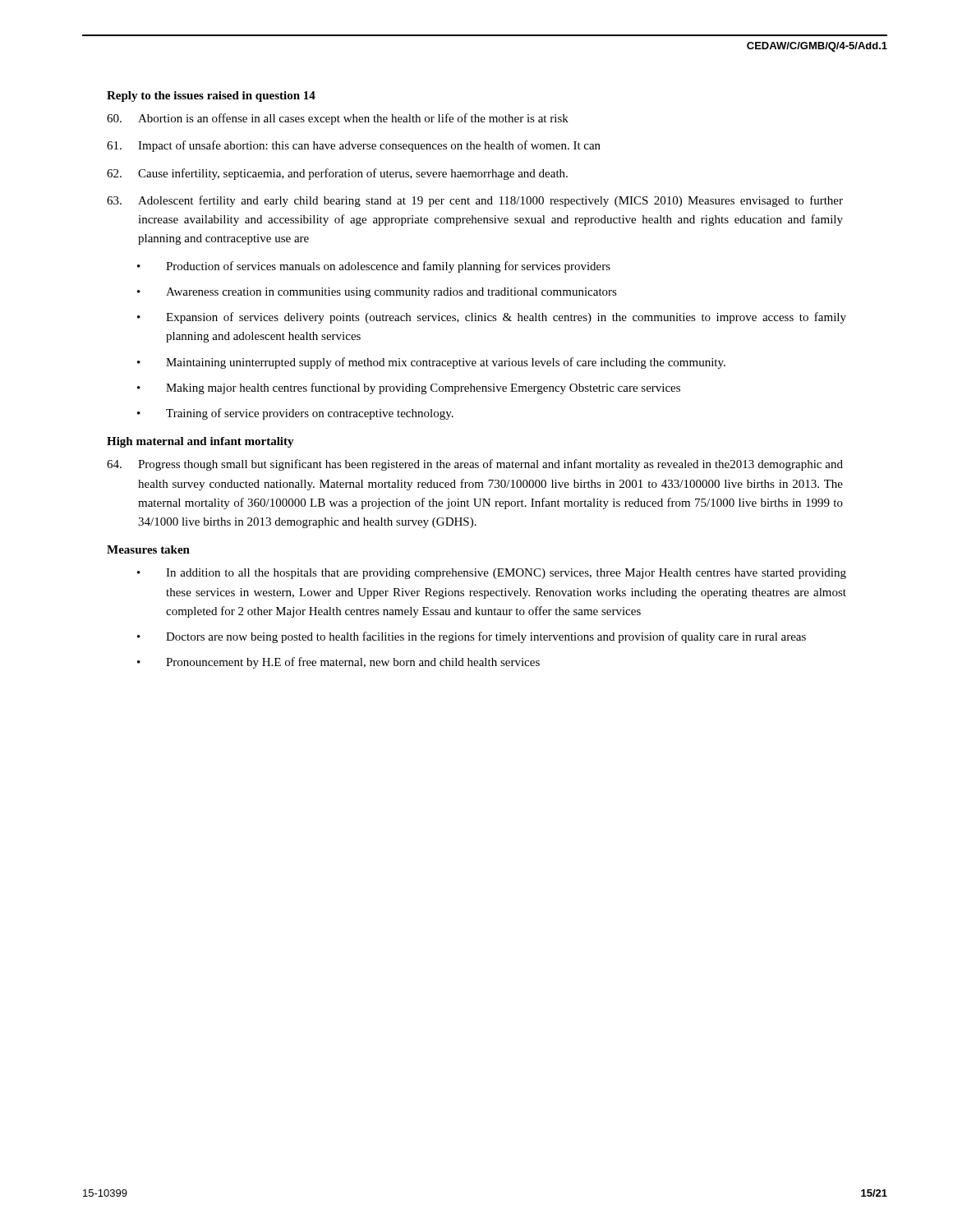This screenshot has width=953, height=1232.
Task: Click on the text block starting "High maternal and infant mortality"
Action: [x=200, y=441]
